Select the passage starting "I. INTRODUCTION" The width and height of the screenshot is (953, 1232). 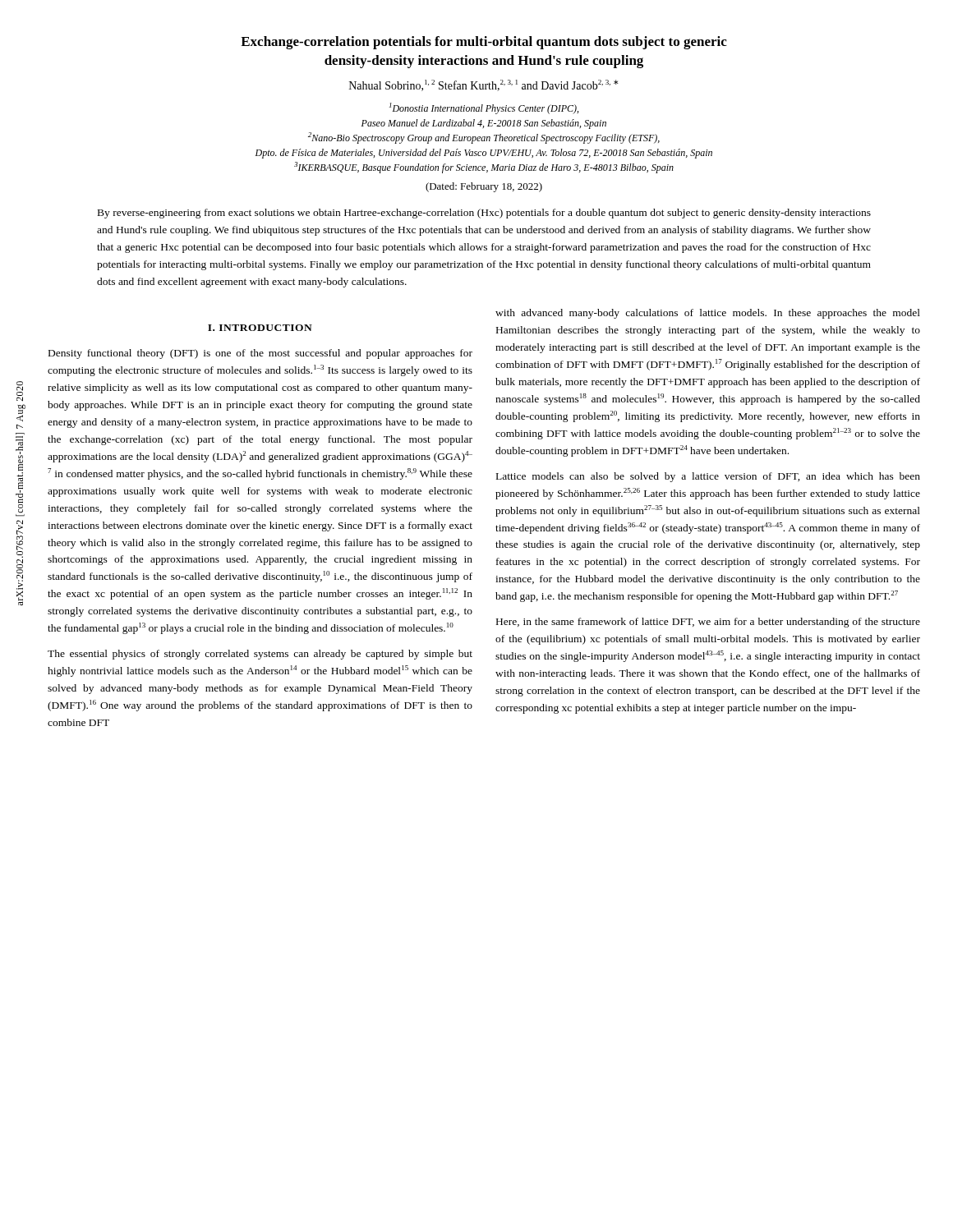(x=260, y=328)
